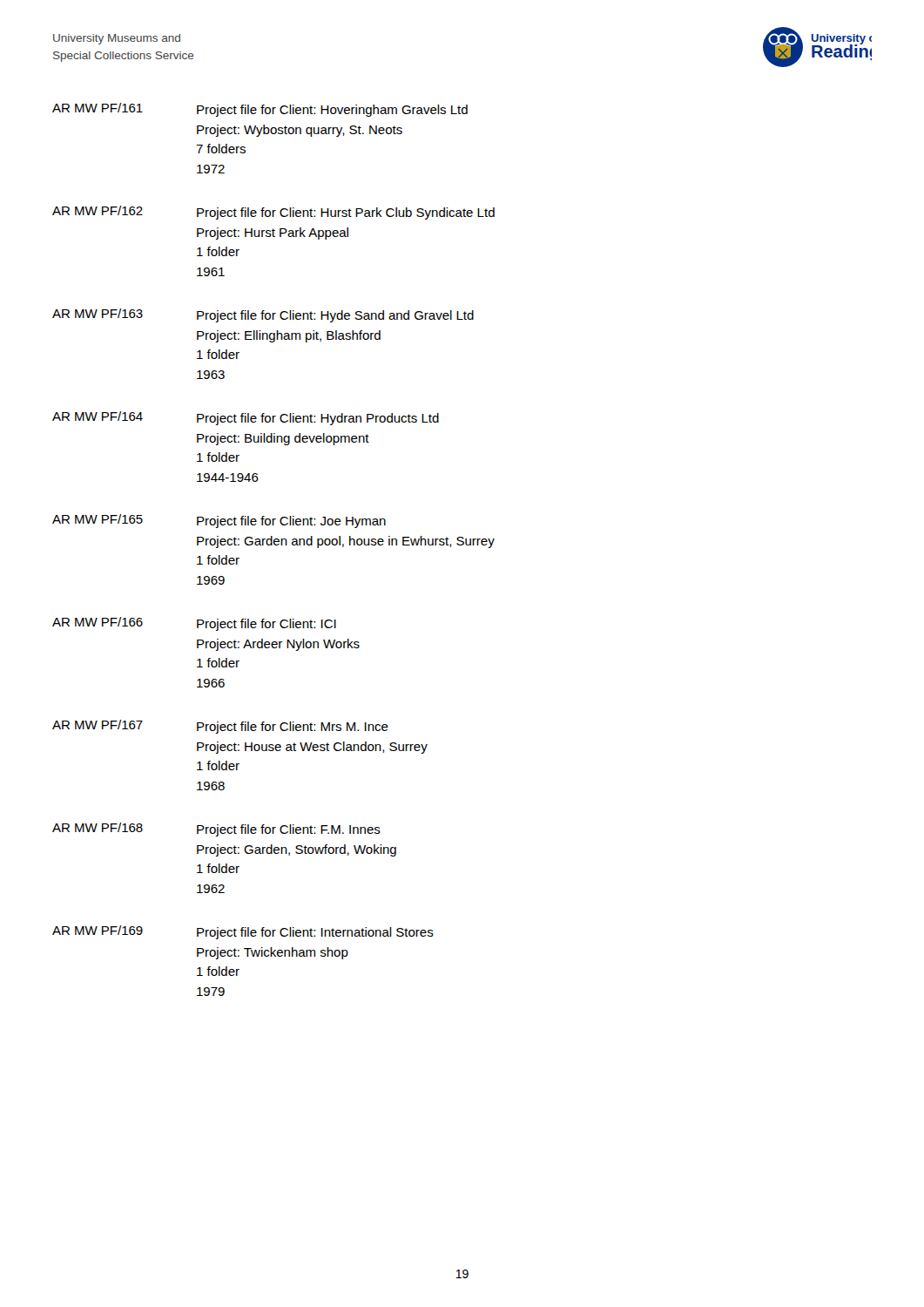The image size is (924, 1307).
Task: Find the text starting "AR MW PF/163 Project"
Action: tap(263, 345)
